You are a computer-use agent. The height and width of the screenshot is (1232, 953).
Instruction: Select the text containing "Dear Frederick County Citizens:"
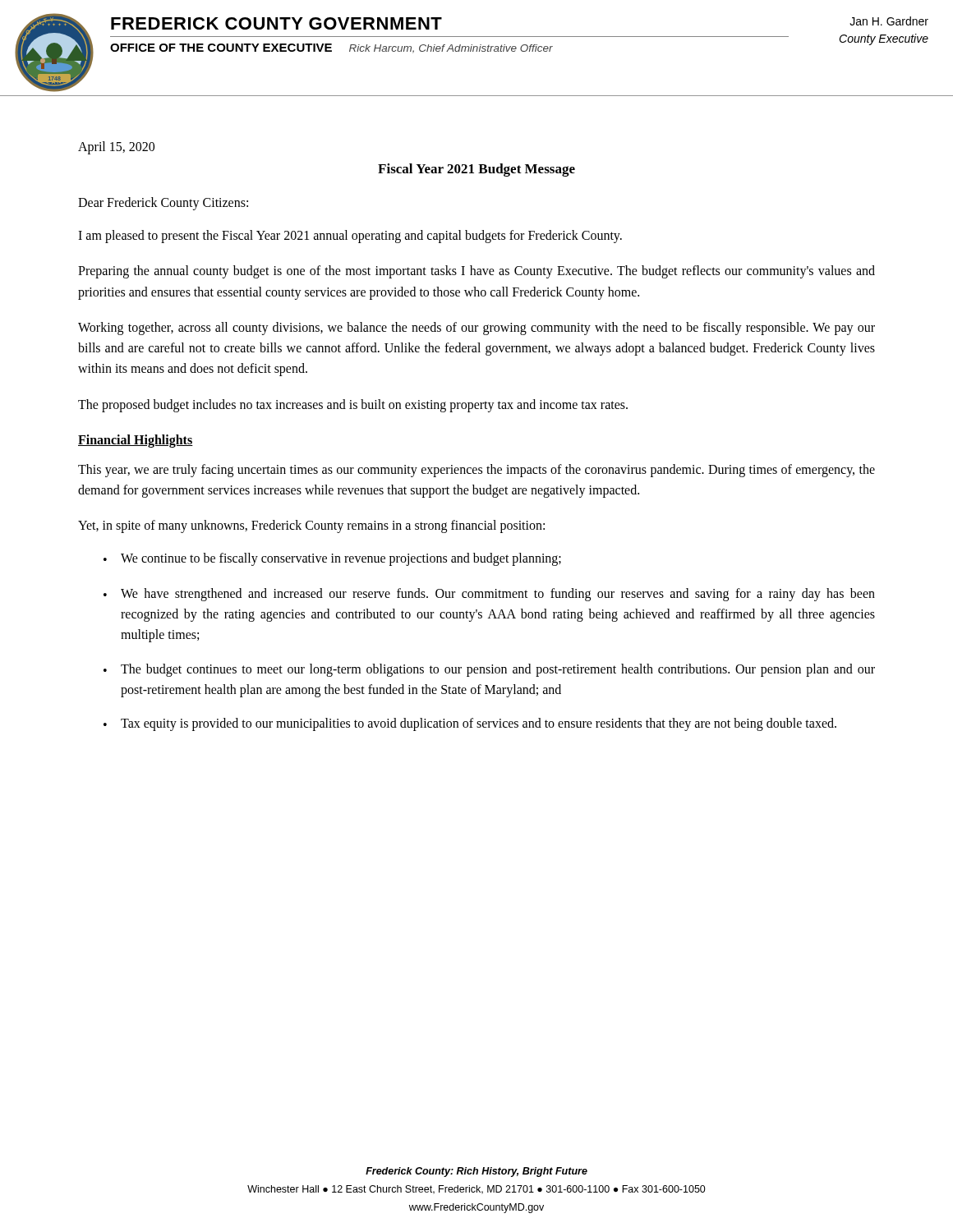(x=164, y=202)
